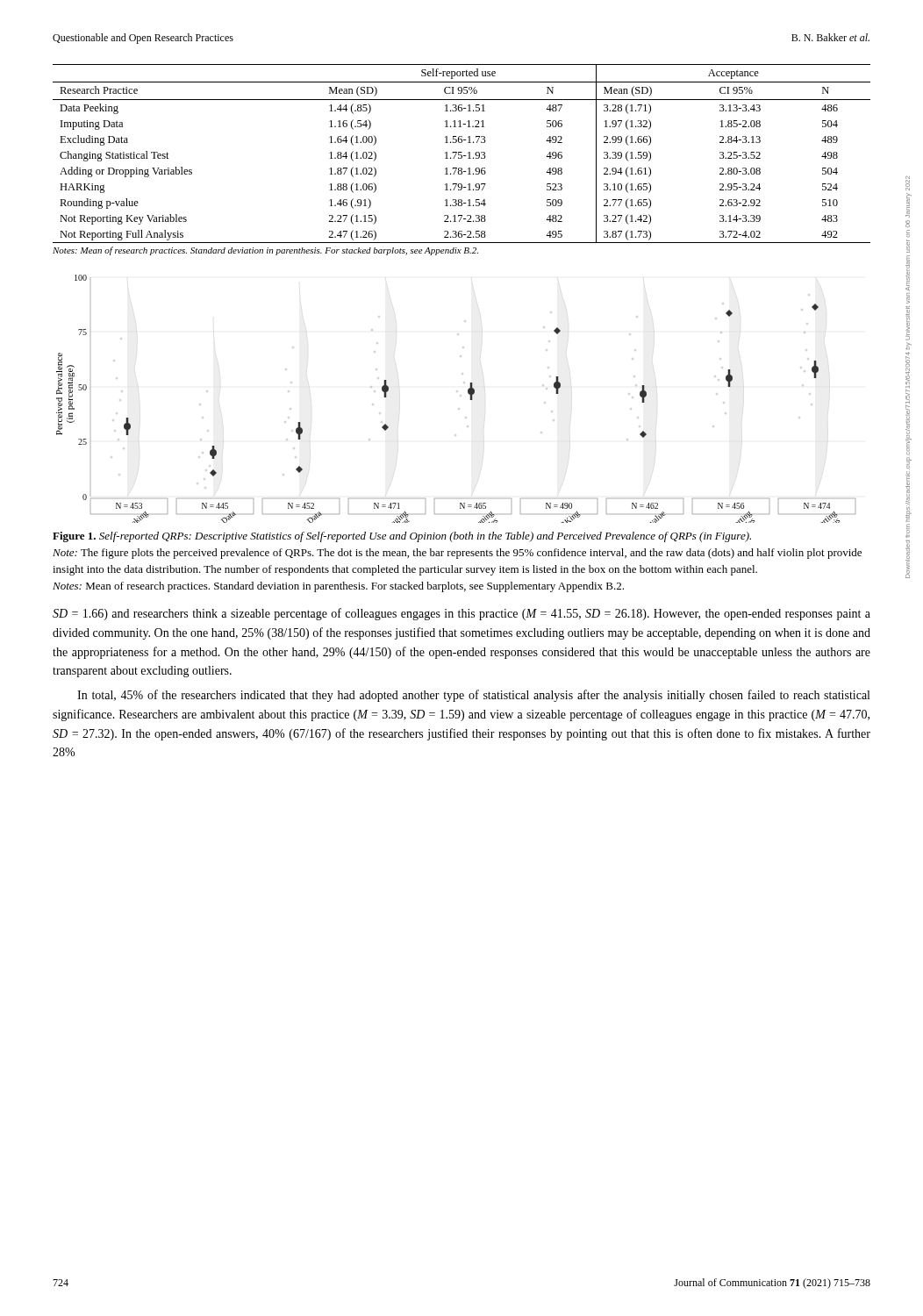Click on the text block with the text "In total, 45% of the researchers indicated"

(462, 724)
